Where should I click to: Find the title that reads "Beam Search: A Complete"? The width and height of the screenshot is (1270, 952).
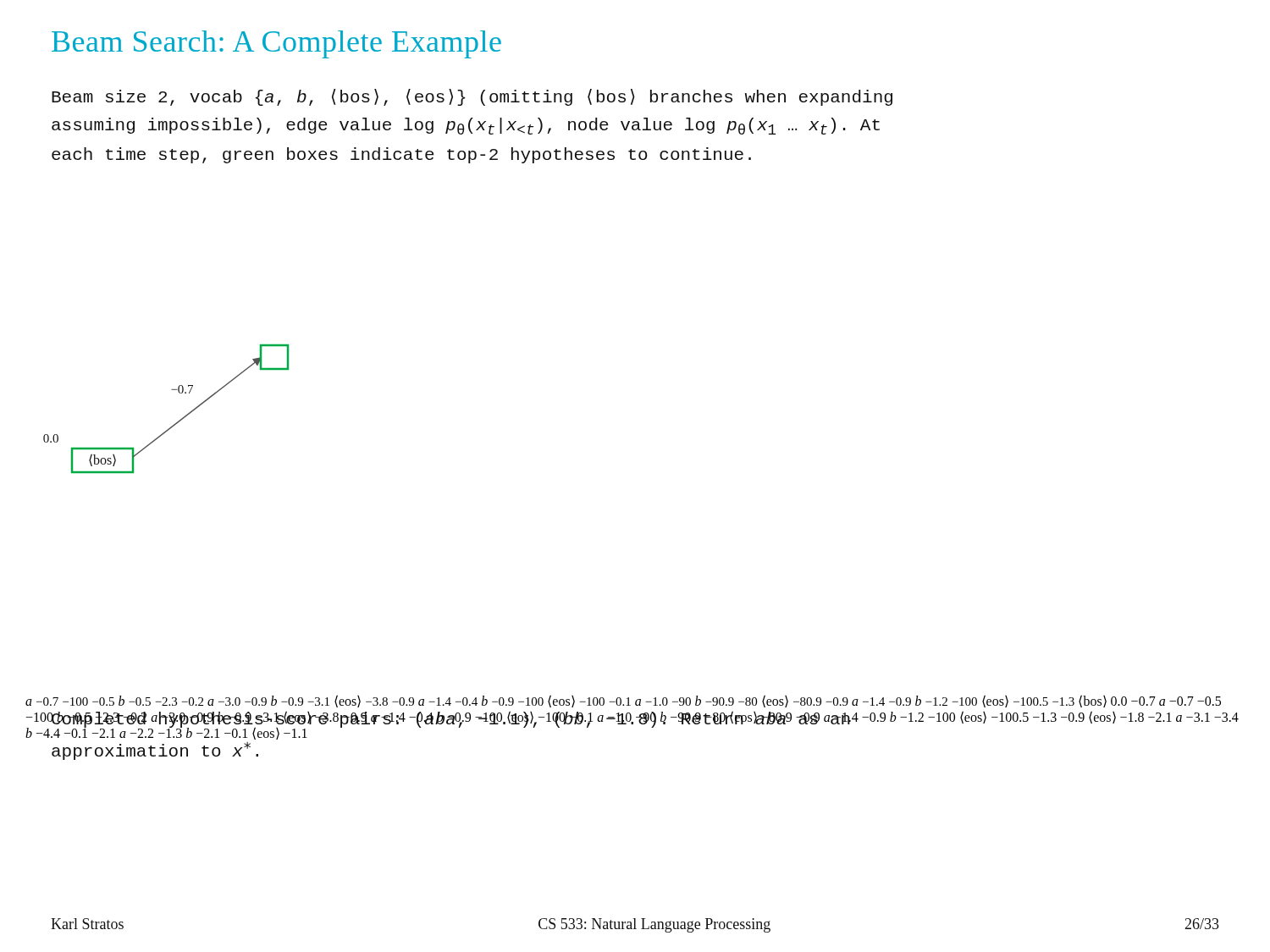277,41
